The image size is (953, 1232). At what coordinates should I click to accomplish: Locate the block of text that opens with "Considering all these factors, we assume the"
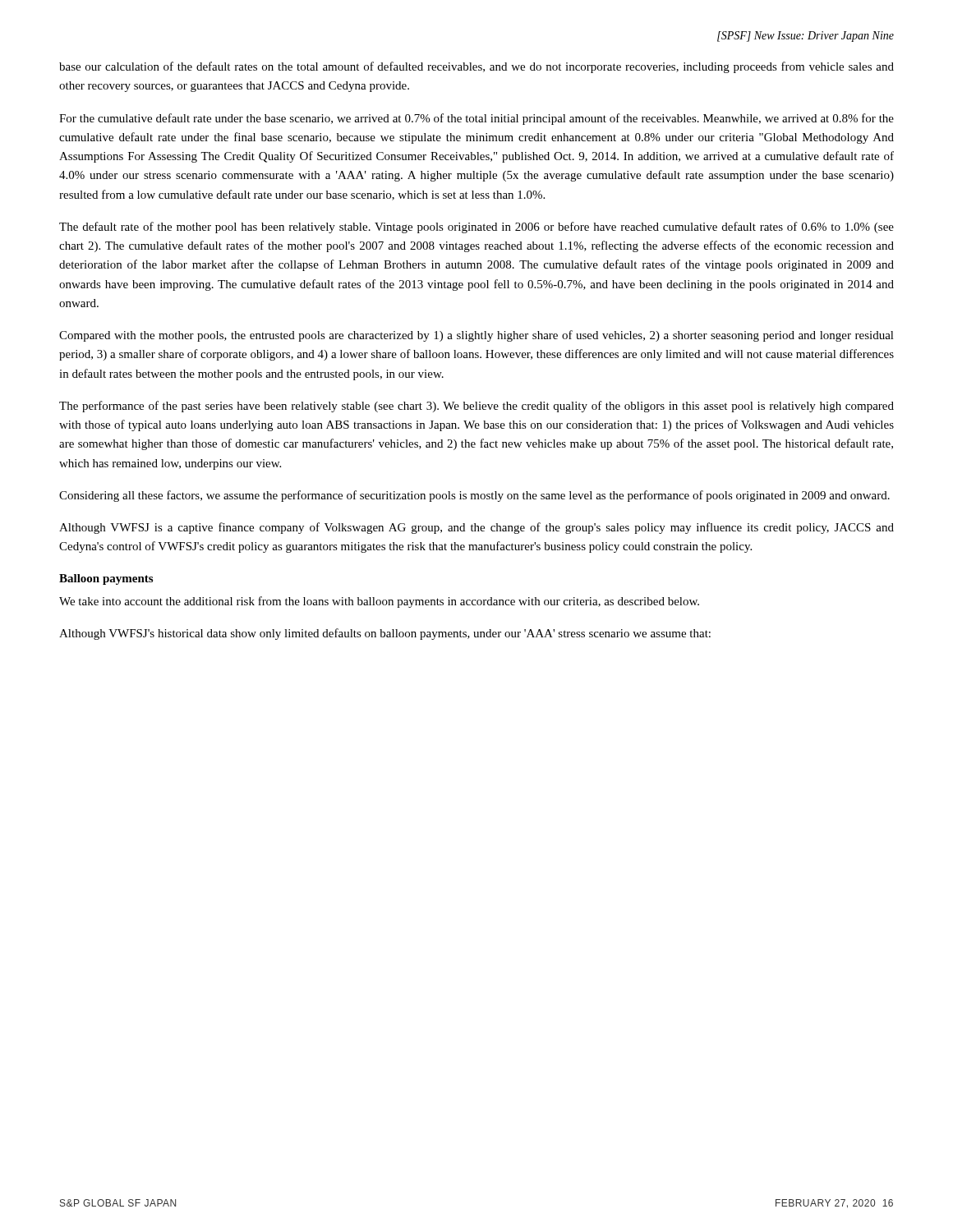[x=475, y=495]
